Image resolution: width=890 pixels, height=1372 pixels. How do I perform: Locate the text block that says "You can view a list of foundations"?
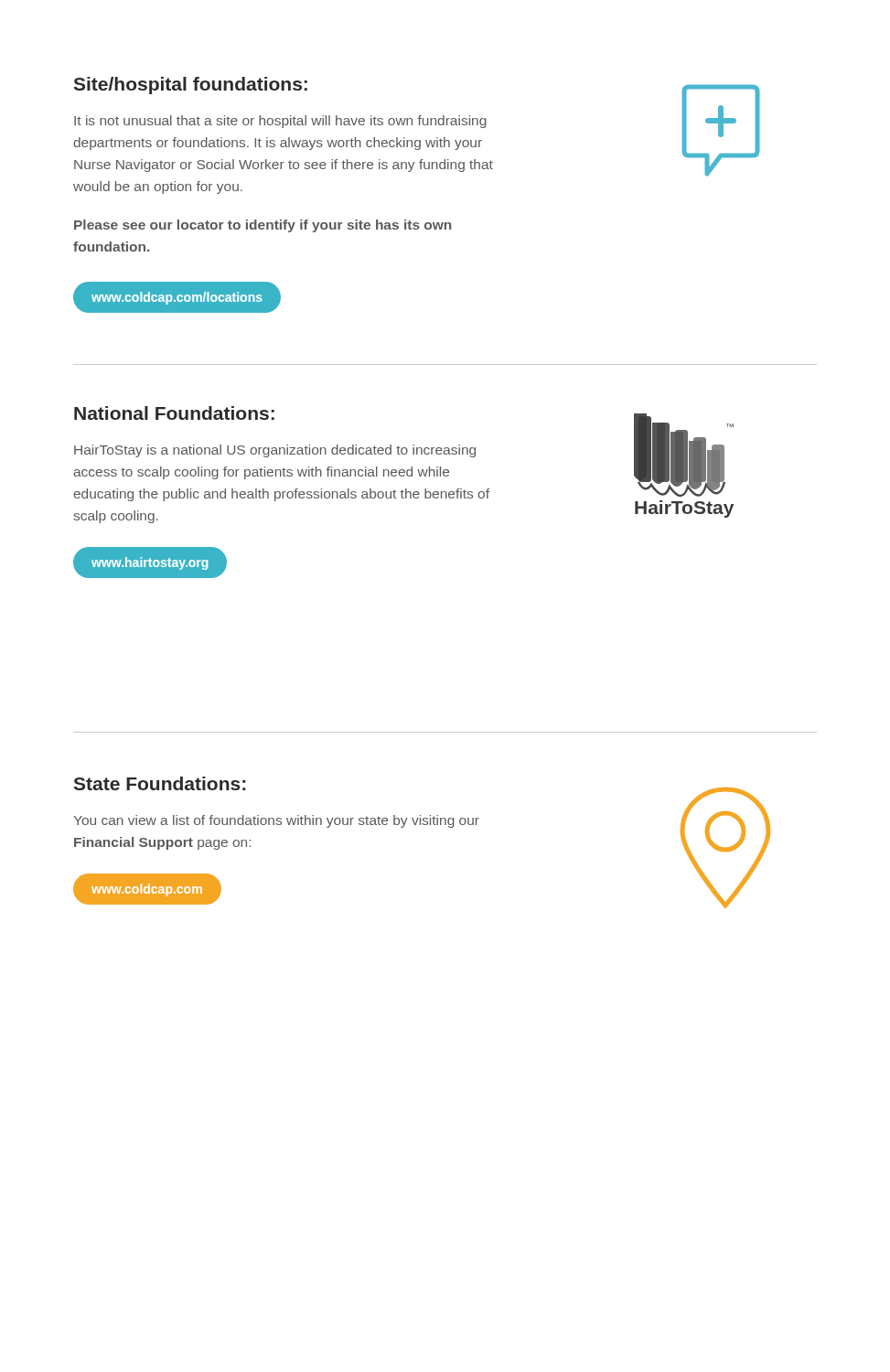coord(293,831)
